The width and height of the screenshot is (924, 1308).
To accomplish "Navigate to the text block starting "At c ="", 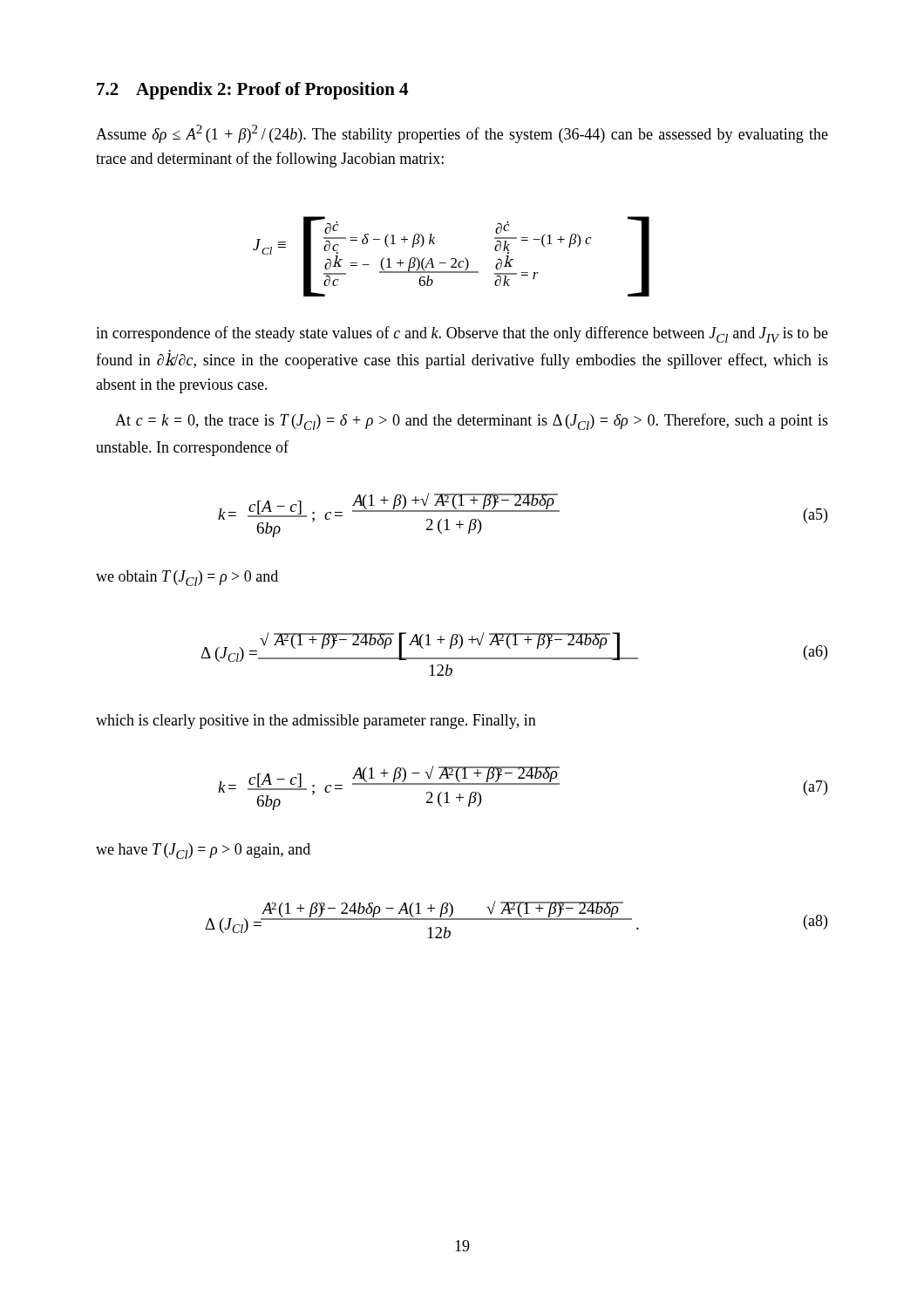I will 462,434.
